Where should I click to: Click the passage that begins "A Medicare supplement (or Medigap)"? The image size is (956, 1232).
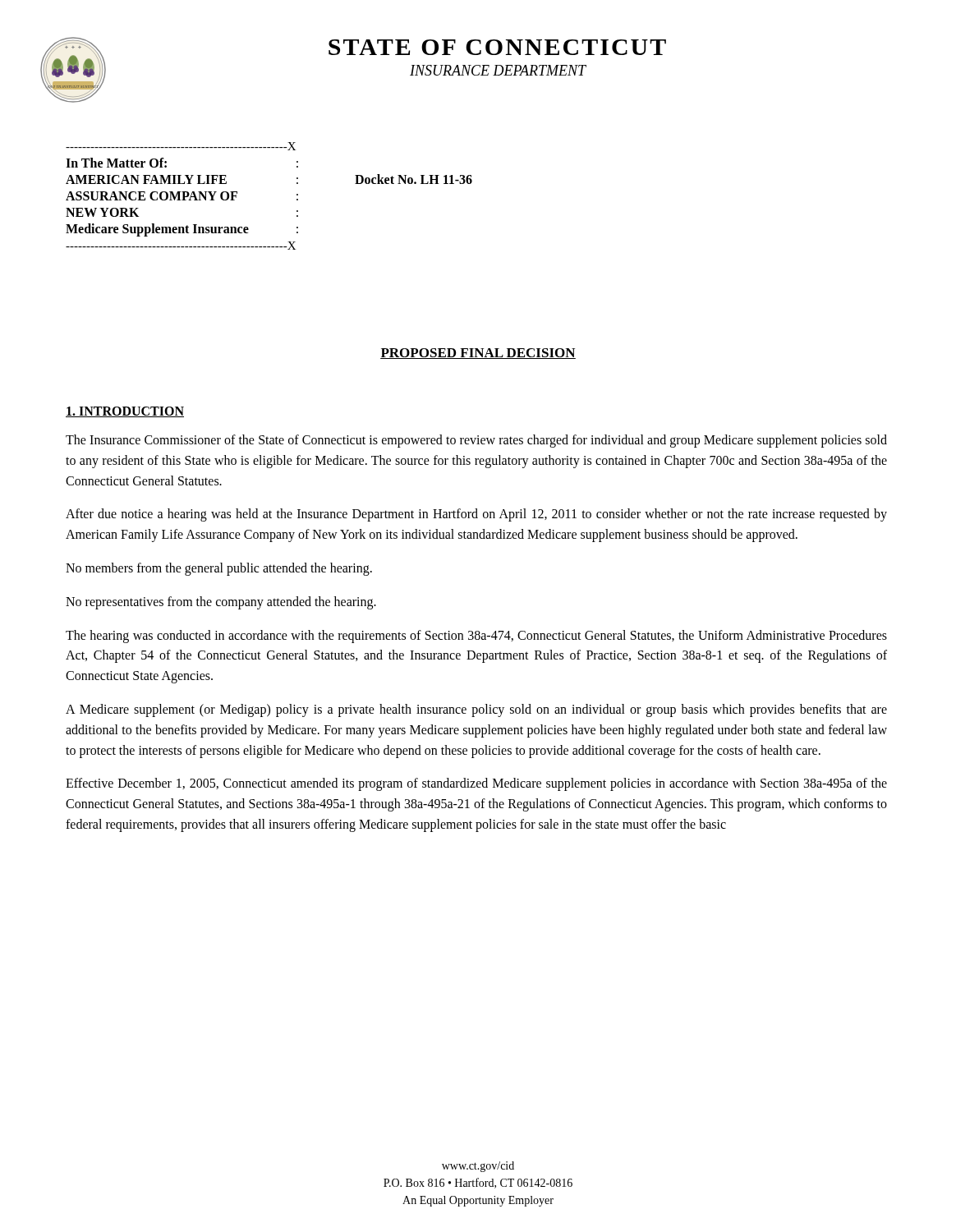click(x=476, y=730)
